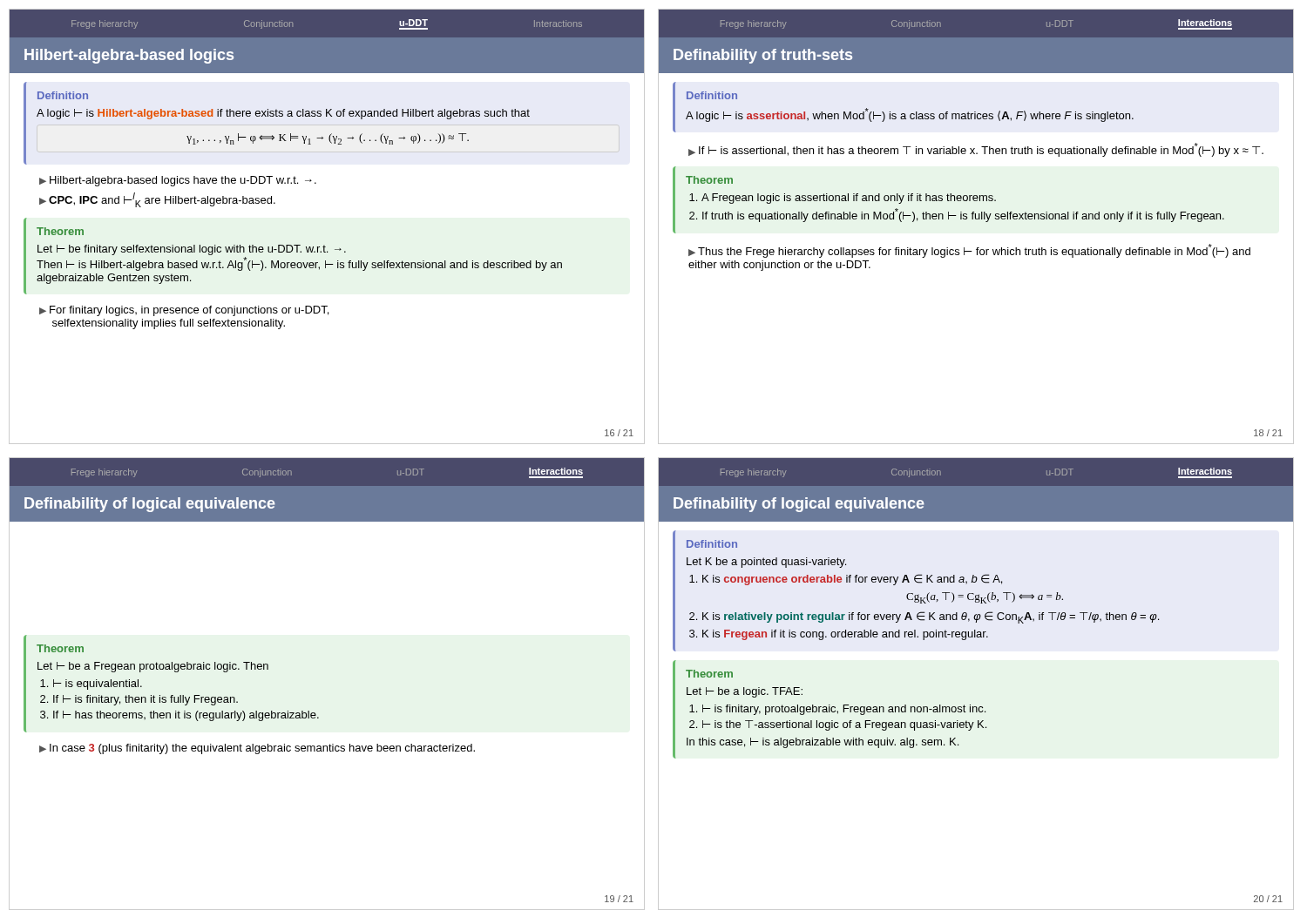The image size is (1307, 924).
Task: Find the region starting "CPC, IPC and ⊢lK are Hilbert-algebra-based."
Action: [x=162, y=199]
